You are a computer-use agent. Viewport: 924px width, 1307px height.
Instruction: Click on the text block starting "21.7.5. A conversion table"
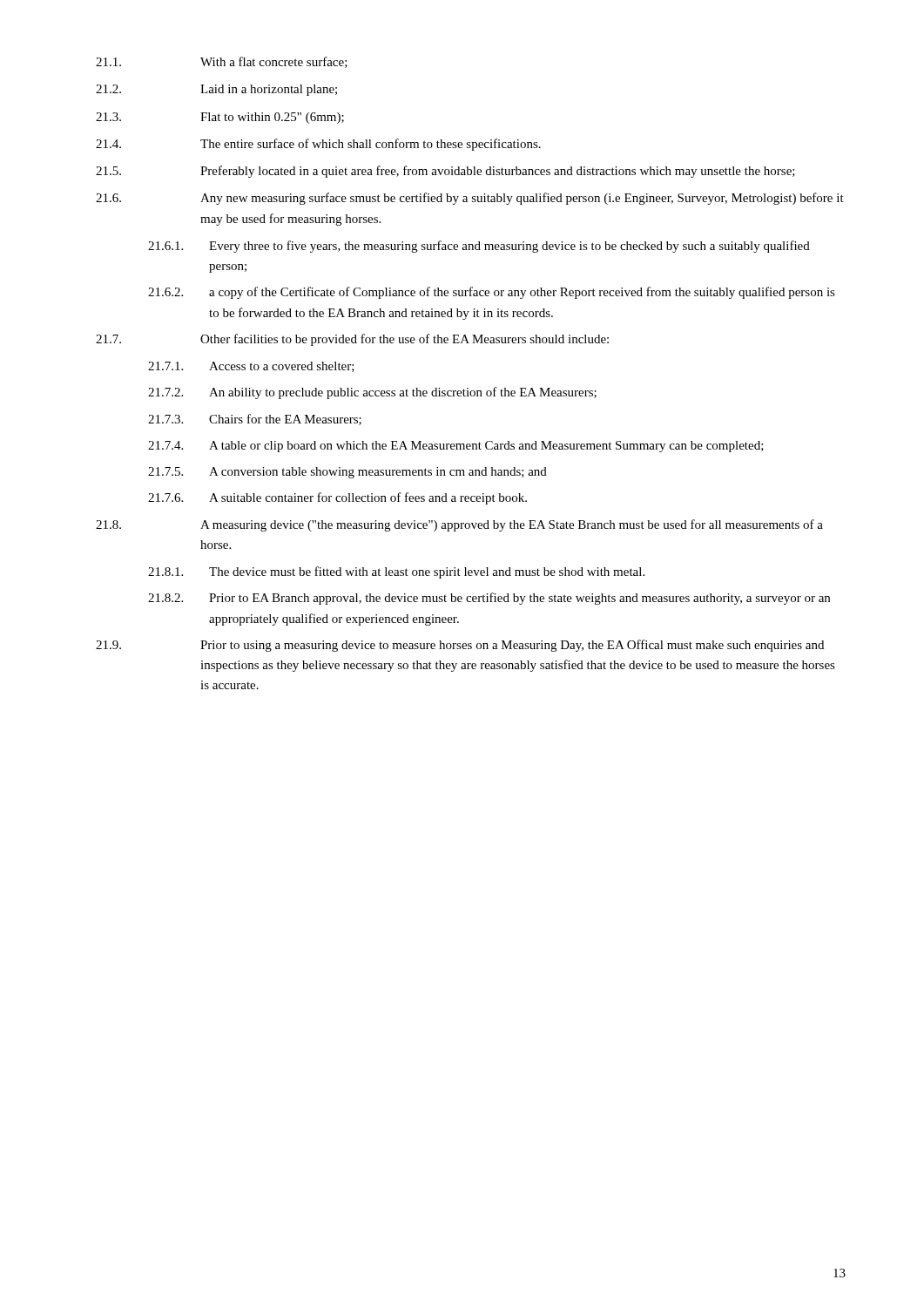coord(497,472)
